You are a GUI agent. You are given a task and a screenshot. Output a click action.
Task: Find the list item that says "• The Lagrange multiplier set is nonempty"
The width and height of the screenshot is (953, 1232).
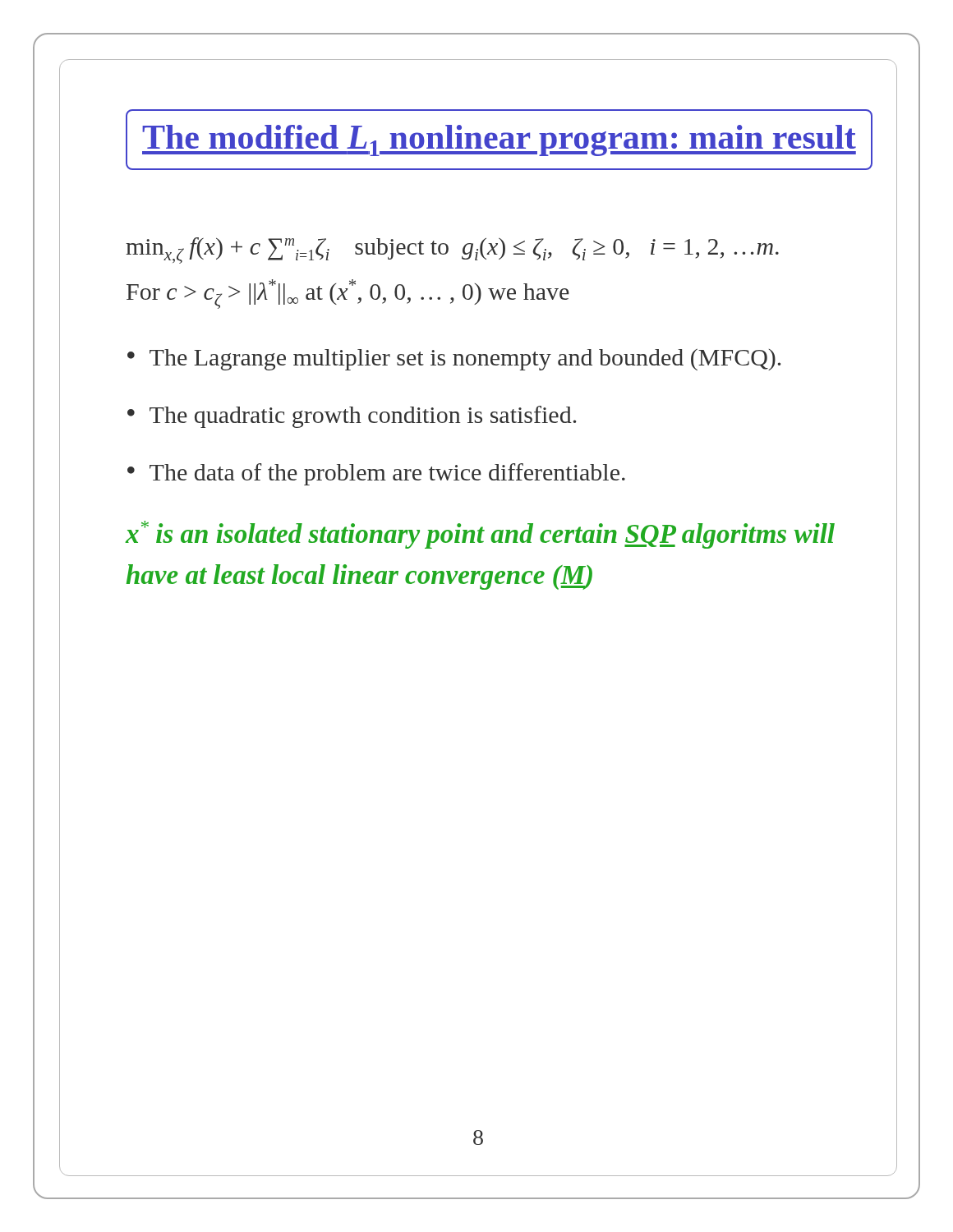(487, 358)
